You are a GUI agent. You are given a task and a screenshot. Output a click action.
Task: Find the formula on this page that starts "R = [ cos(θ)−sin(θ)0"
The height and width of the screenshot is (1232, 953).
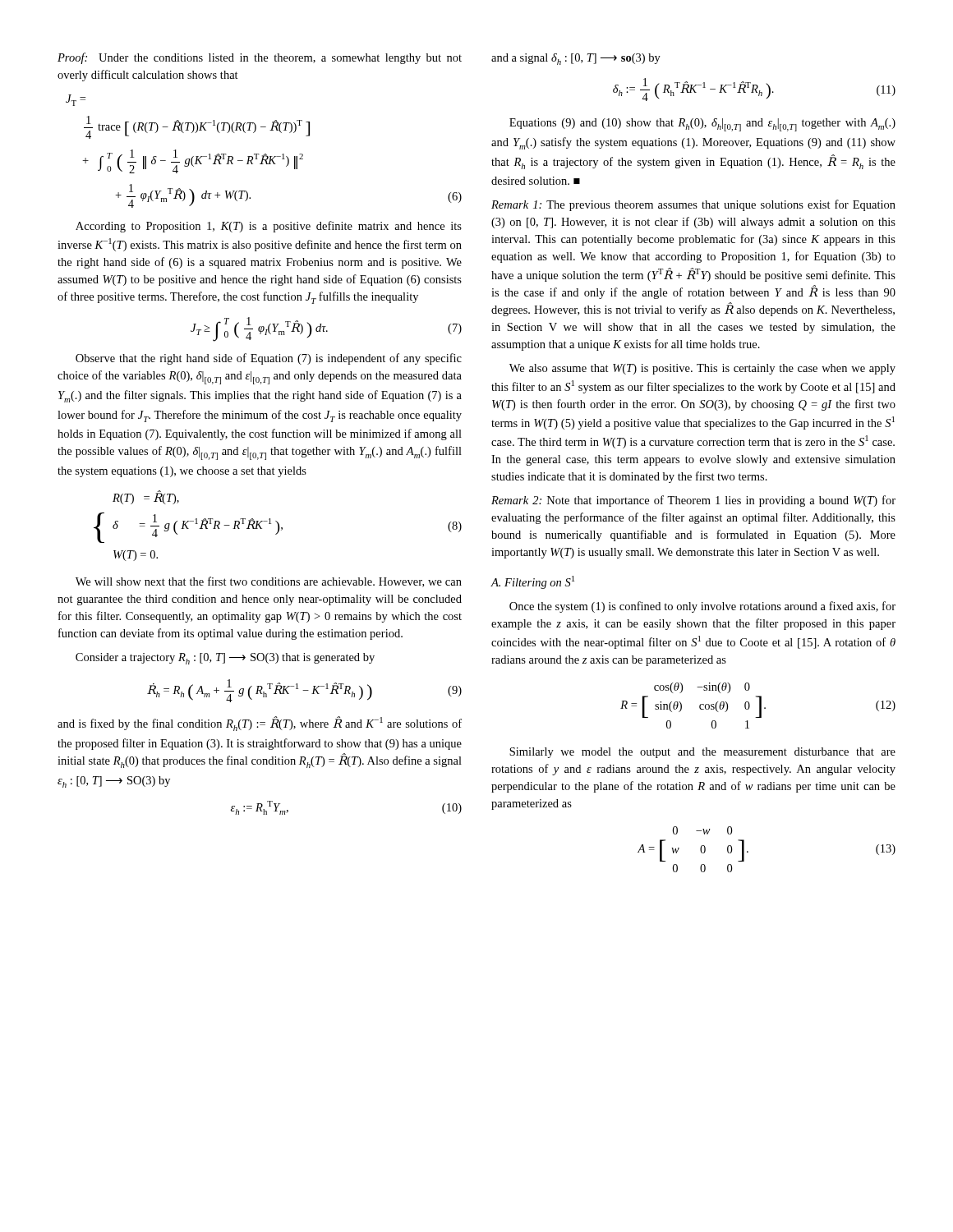pyautogui.click(x=758, y=705)
